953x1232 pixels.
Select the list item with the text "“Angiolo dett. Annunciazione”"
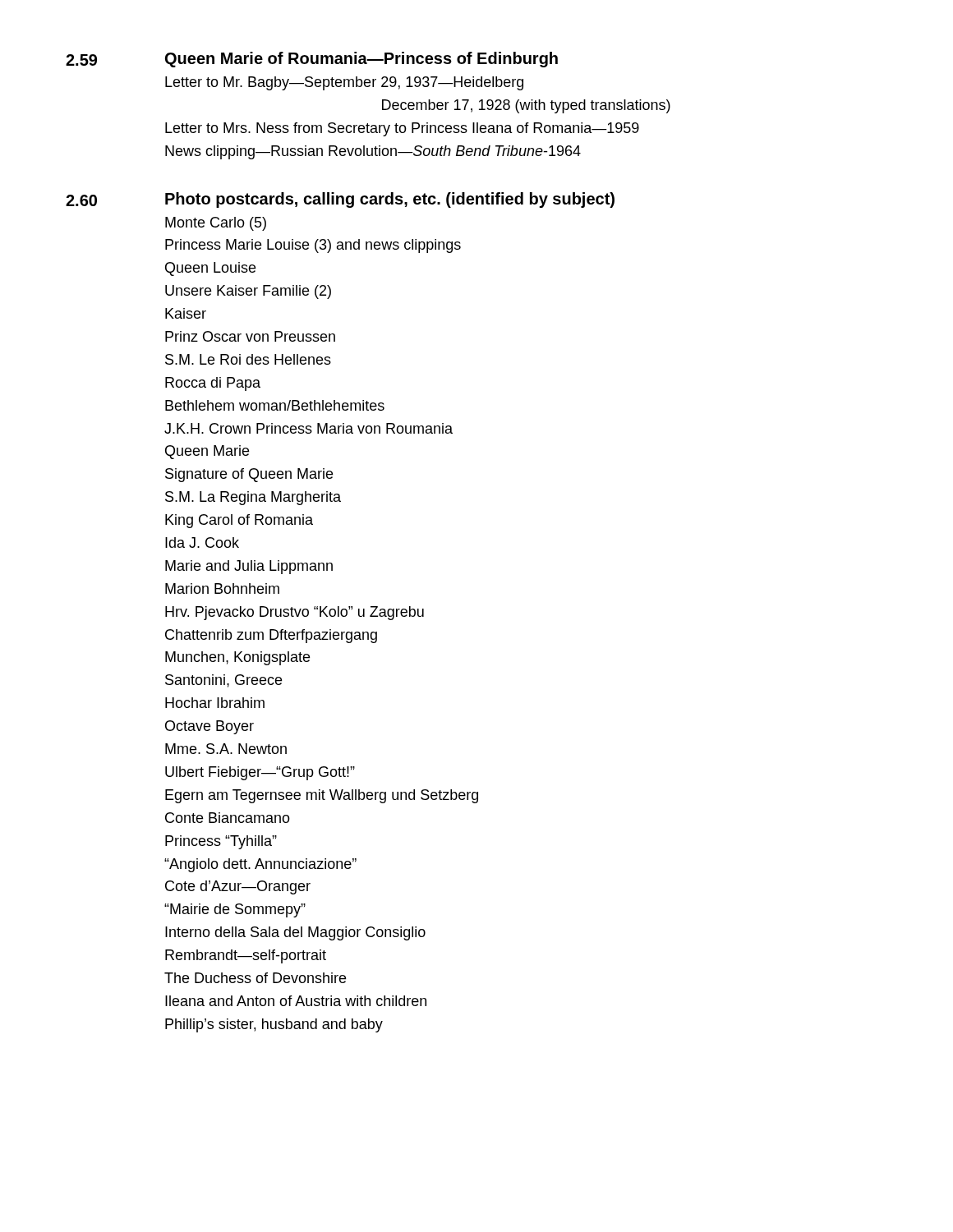click(261, 864)
